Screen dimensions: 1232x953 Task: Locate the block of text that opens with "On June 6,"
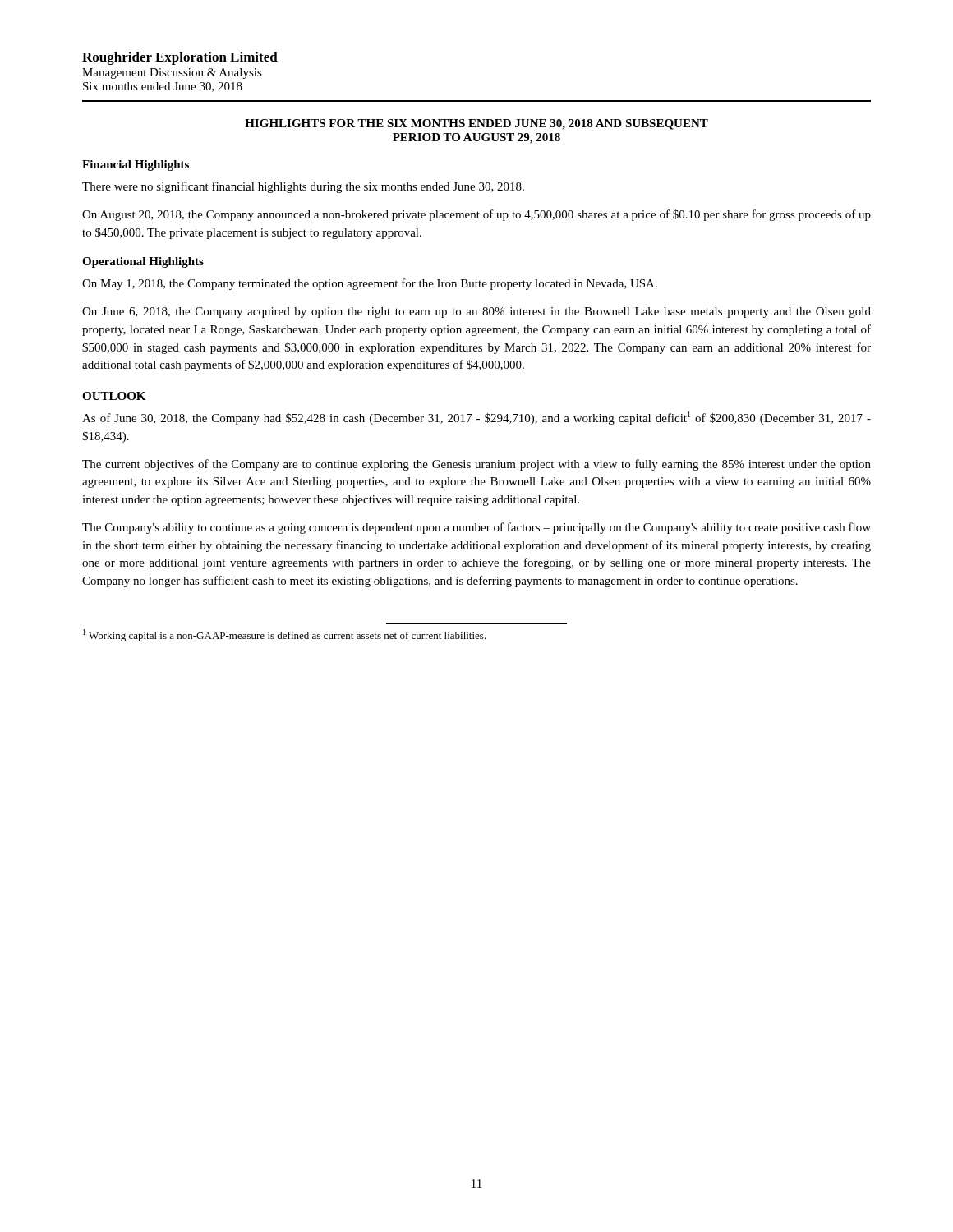[x=476, y=338]
